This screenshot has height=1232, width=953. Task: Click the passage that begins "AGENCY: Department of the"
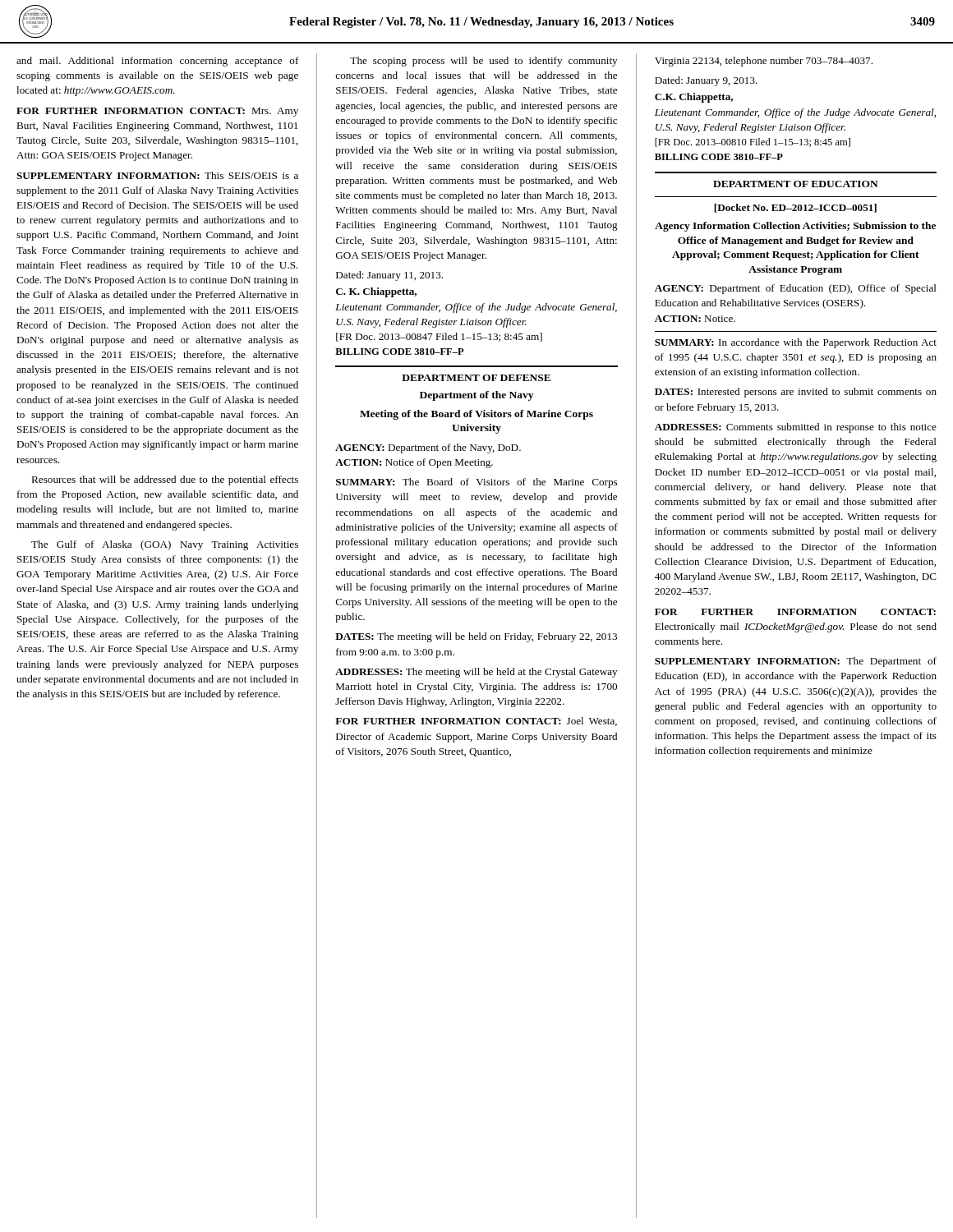tap(476, 455)
